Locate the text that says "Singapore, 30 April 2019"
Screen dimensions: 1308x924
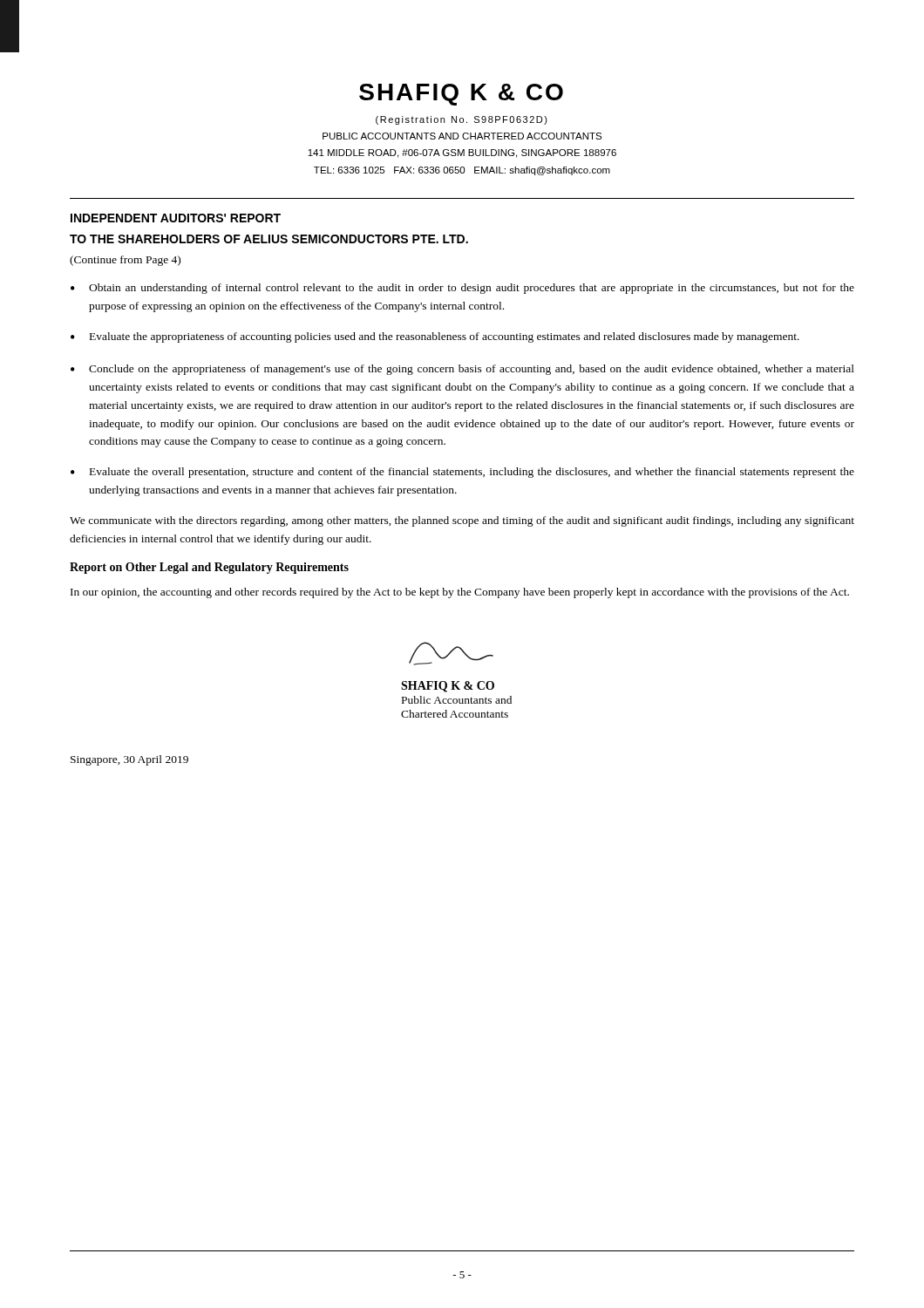click(x=129, y=759)
